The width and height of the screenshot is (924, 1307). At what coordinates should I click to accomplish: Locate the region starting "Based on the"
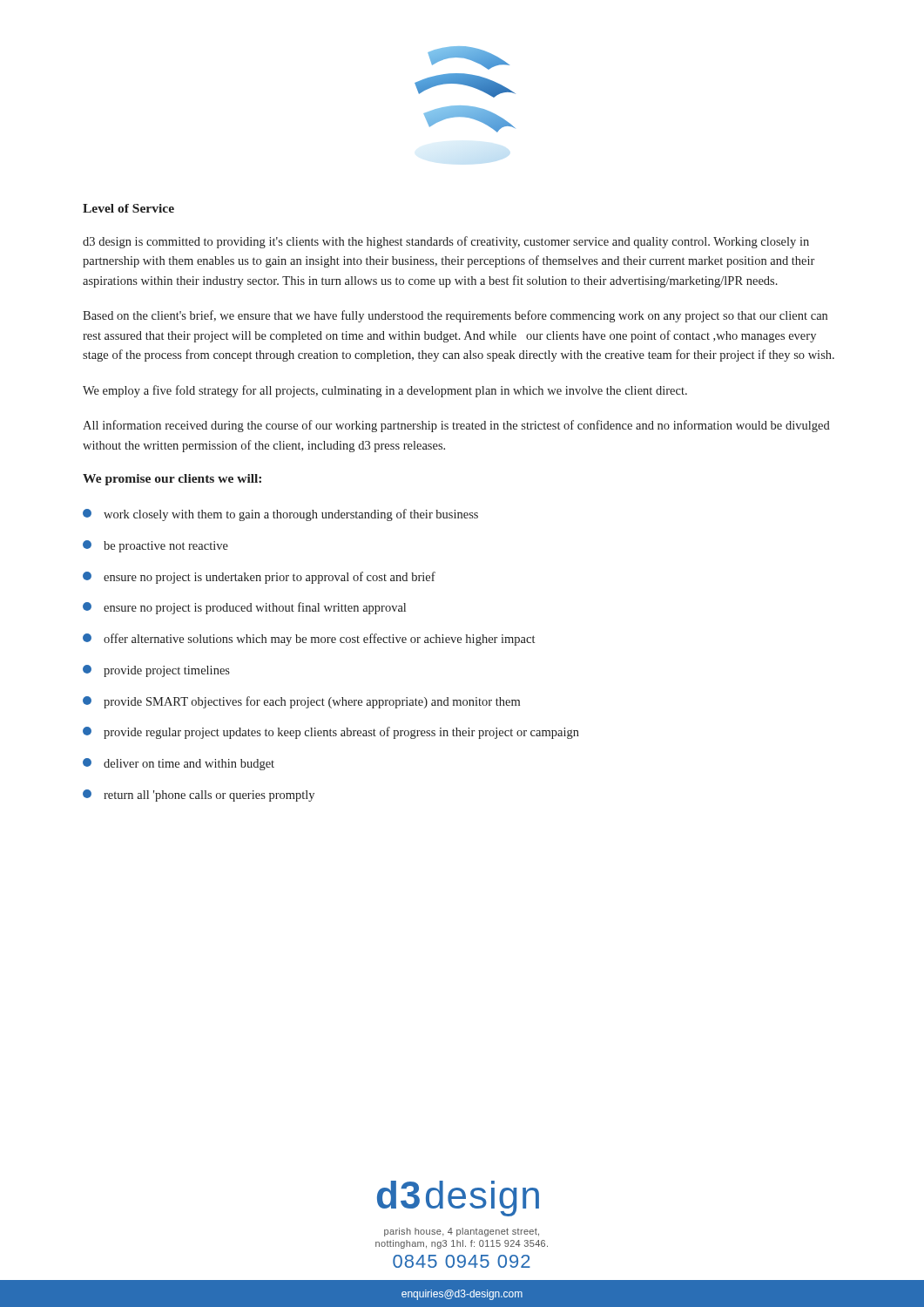pos(459,335)
